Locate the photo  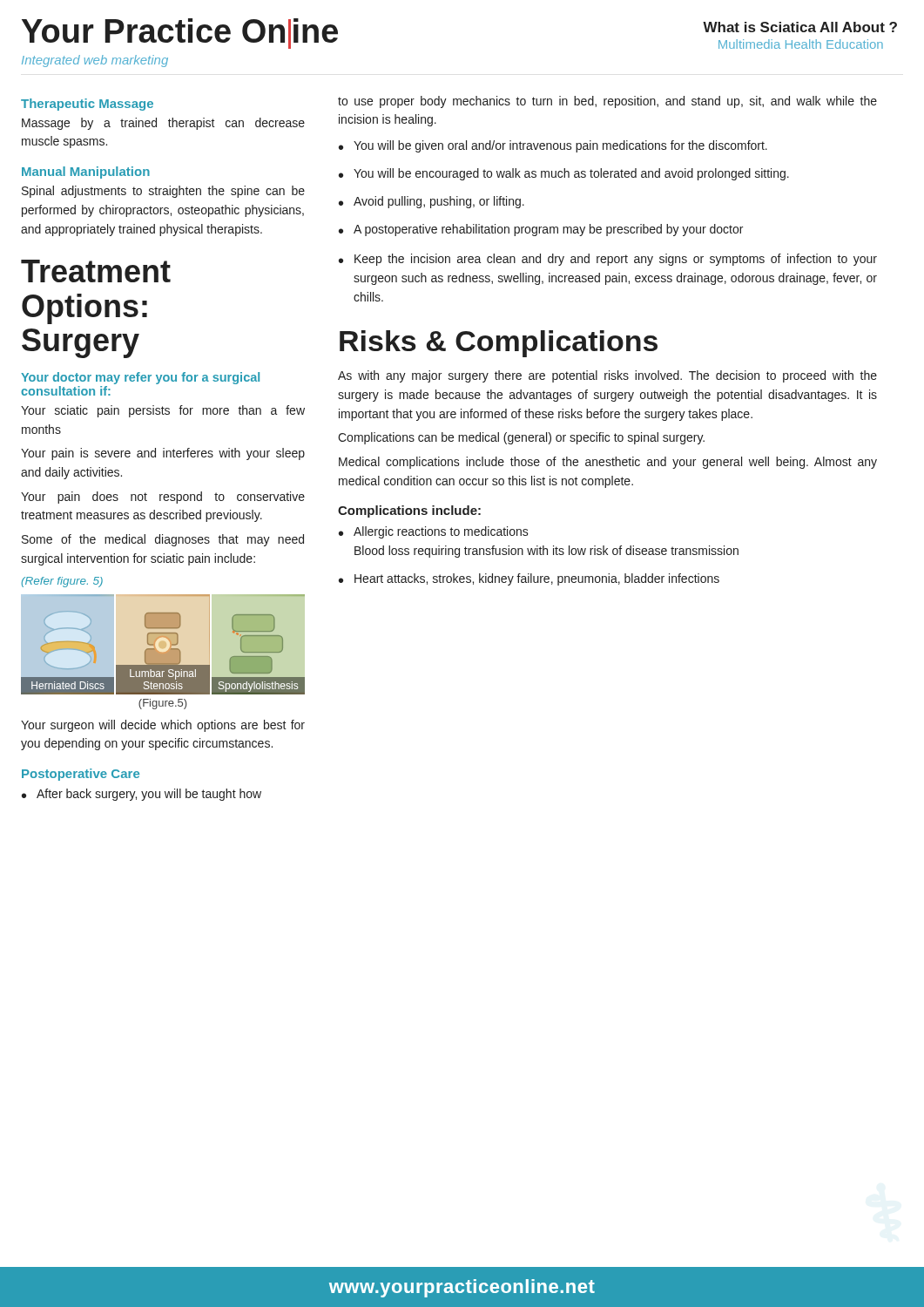tap(163, 651)
